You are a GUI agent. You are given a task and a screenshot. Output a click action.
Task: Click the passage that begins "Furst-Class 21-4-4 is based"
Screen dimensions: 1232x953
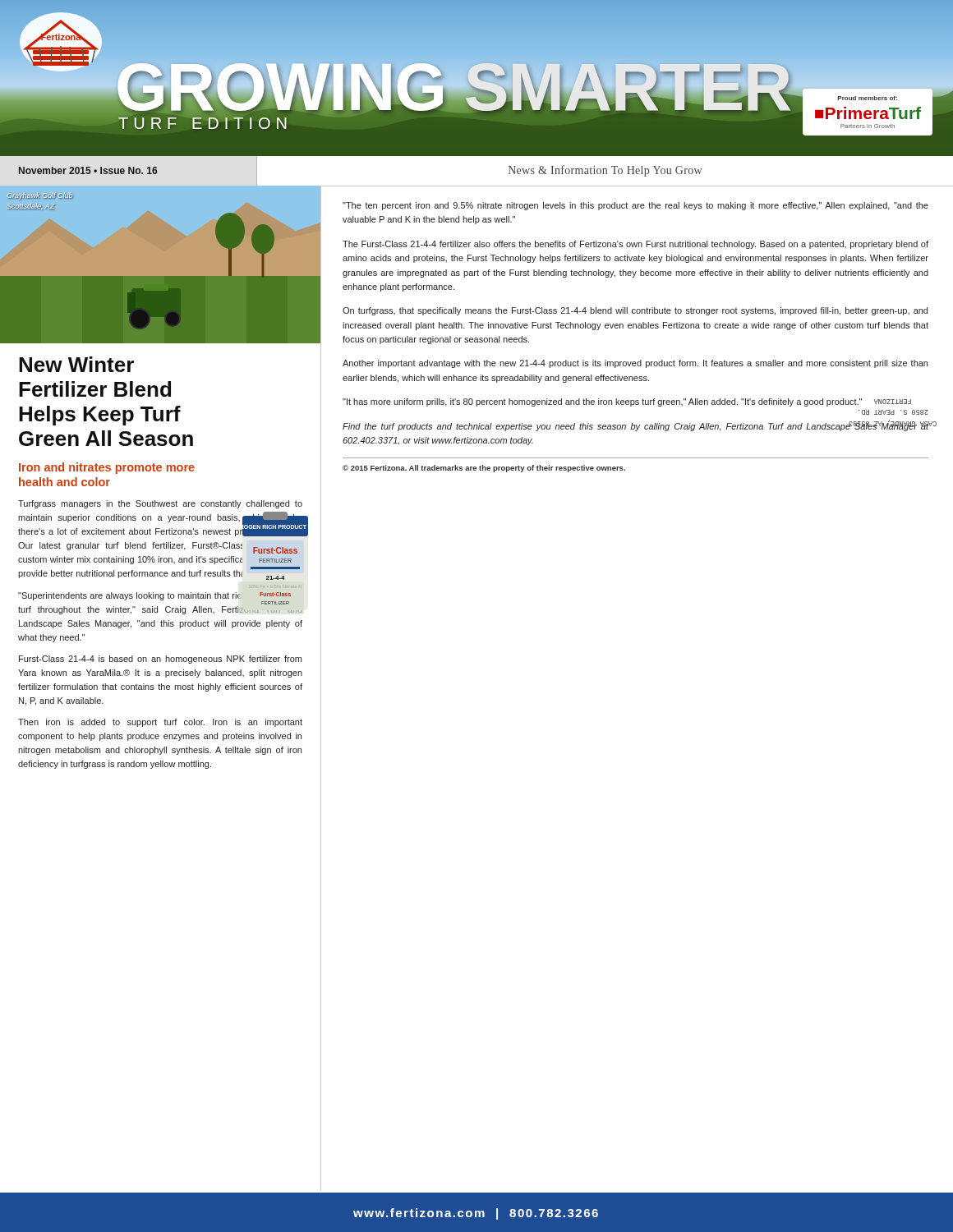[x=160, y=680]
